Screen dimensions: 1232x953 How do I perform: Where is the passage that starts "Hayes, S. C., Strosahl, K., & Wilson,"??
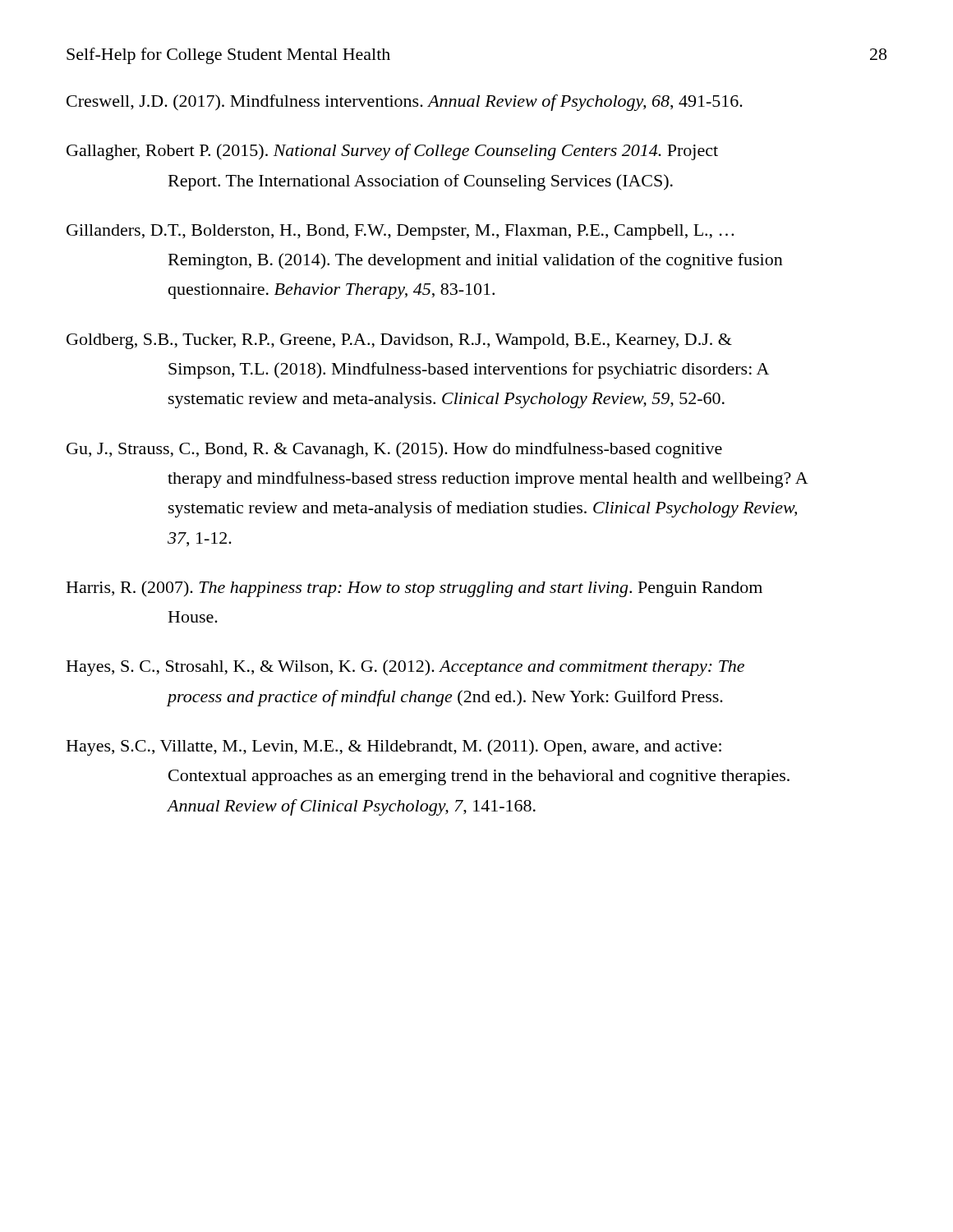pos(405,681)
